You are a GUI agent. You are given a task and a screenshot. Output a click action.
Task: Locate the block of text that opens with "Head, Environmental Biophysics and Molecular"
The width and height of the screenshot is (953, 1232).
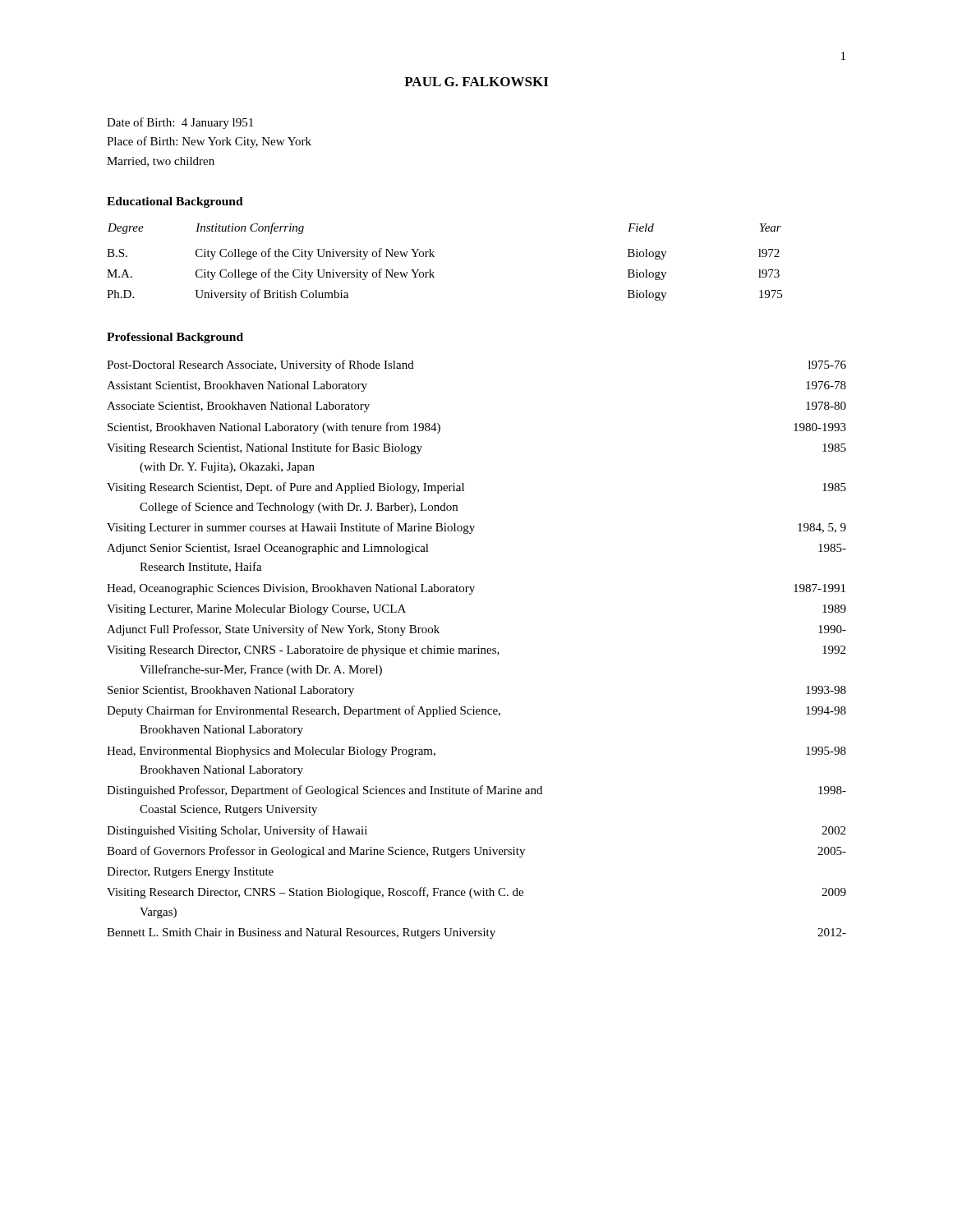(266, 751)
